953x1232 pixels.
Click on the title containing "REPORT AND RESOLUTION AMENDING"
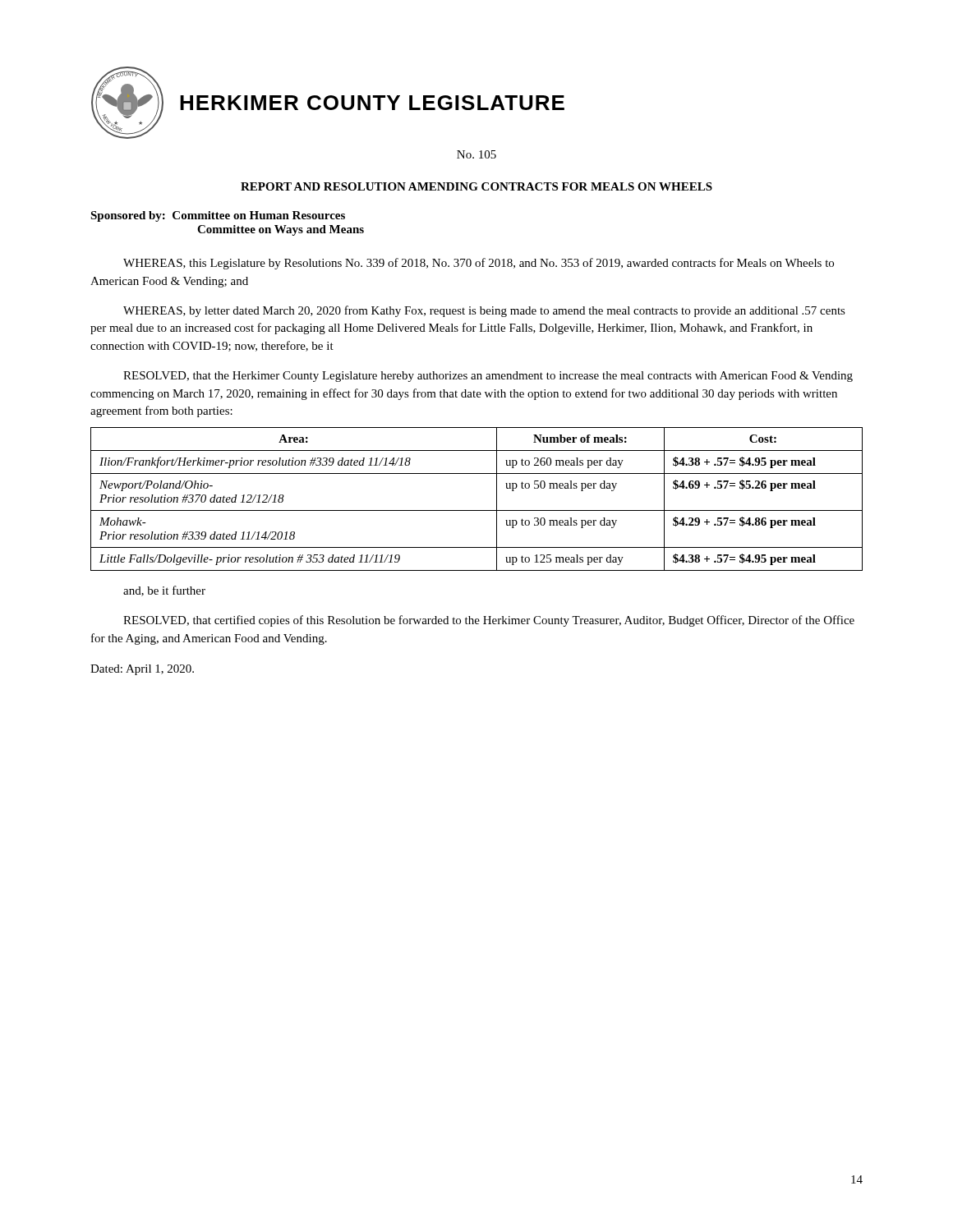coord(476,186)
